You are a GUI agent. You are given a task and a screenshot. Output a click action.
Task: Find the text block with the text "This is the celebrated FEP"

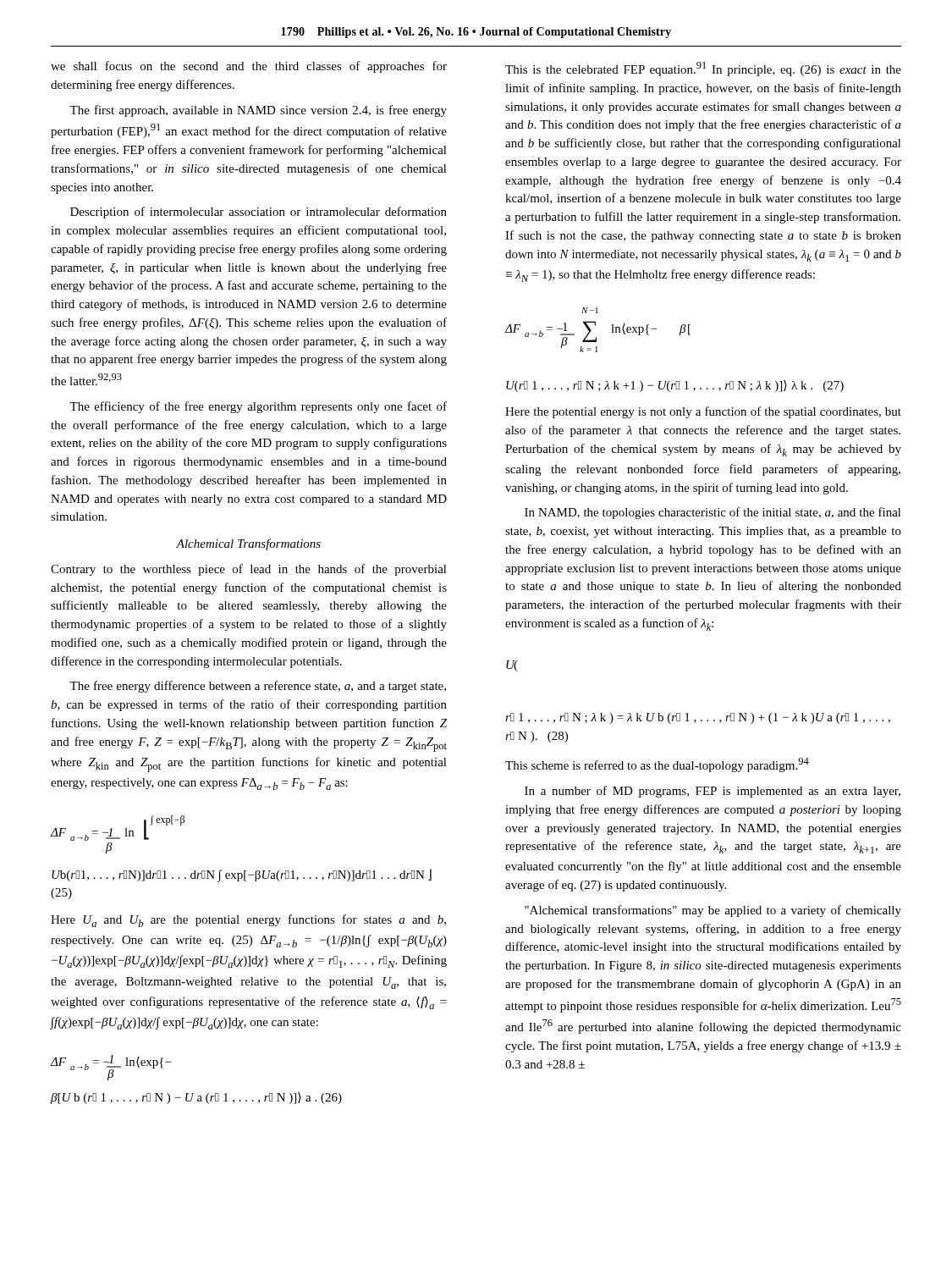click(703, 172)
